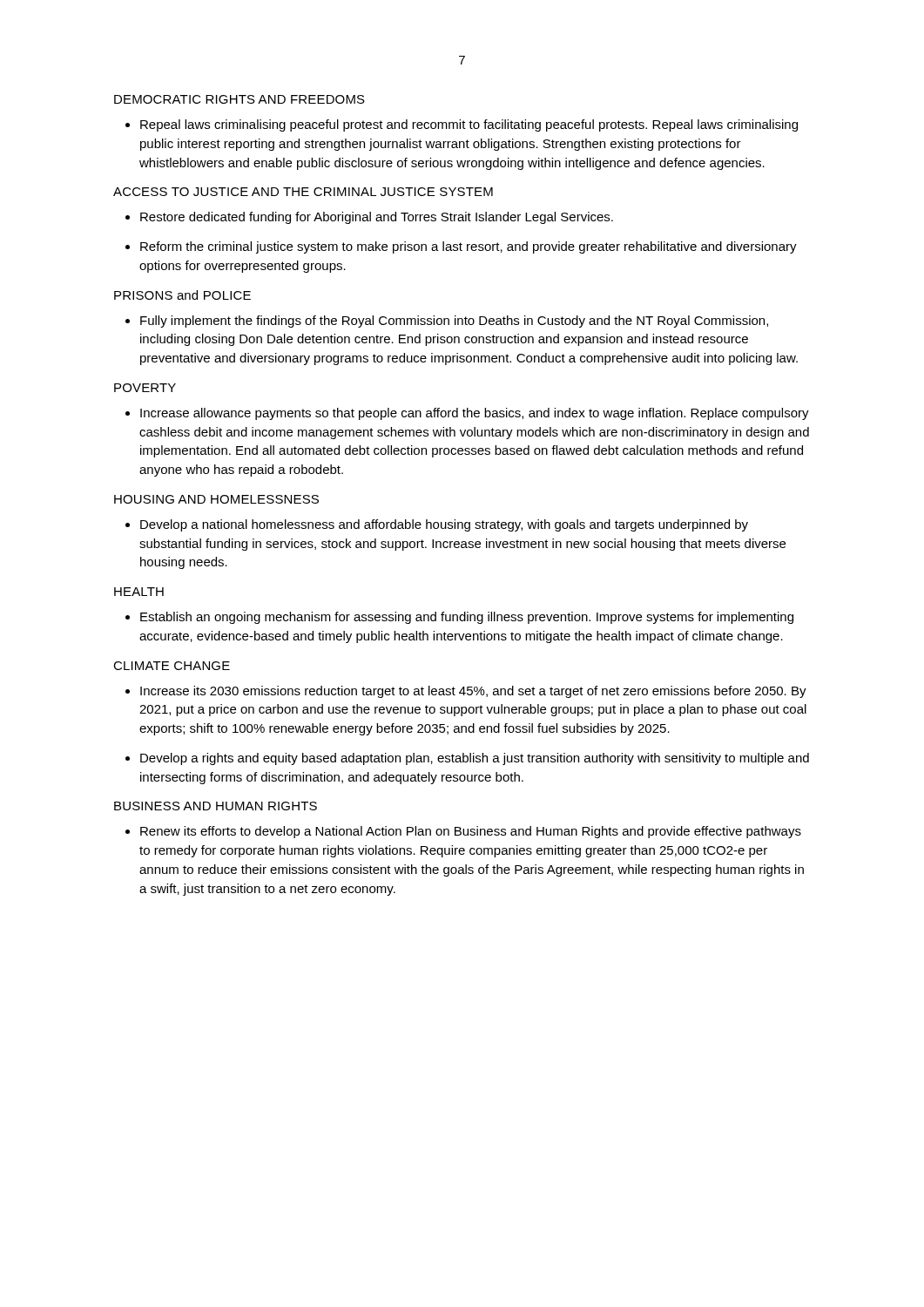This screenshot has width=924, height=1307.
Task: Locate the section header that reads "BUSINESS AND HUMAN RIGHTS"
Action: (215, 806)
